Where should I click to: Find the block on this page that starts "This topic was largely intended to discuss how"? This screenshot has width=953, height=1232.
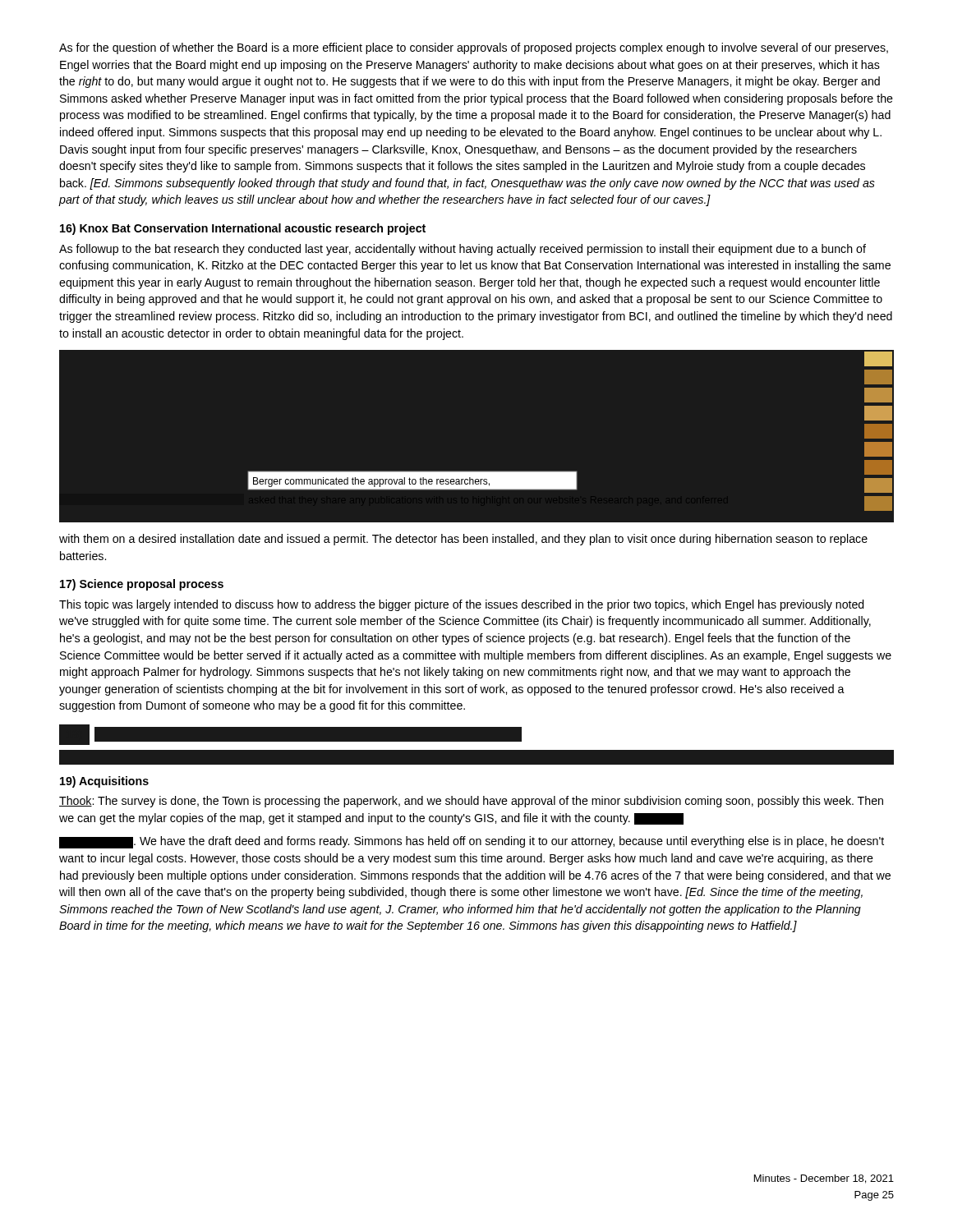pyautogui.click(x=476, y=655)
